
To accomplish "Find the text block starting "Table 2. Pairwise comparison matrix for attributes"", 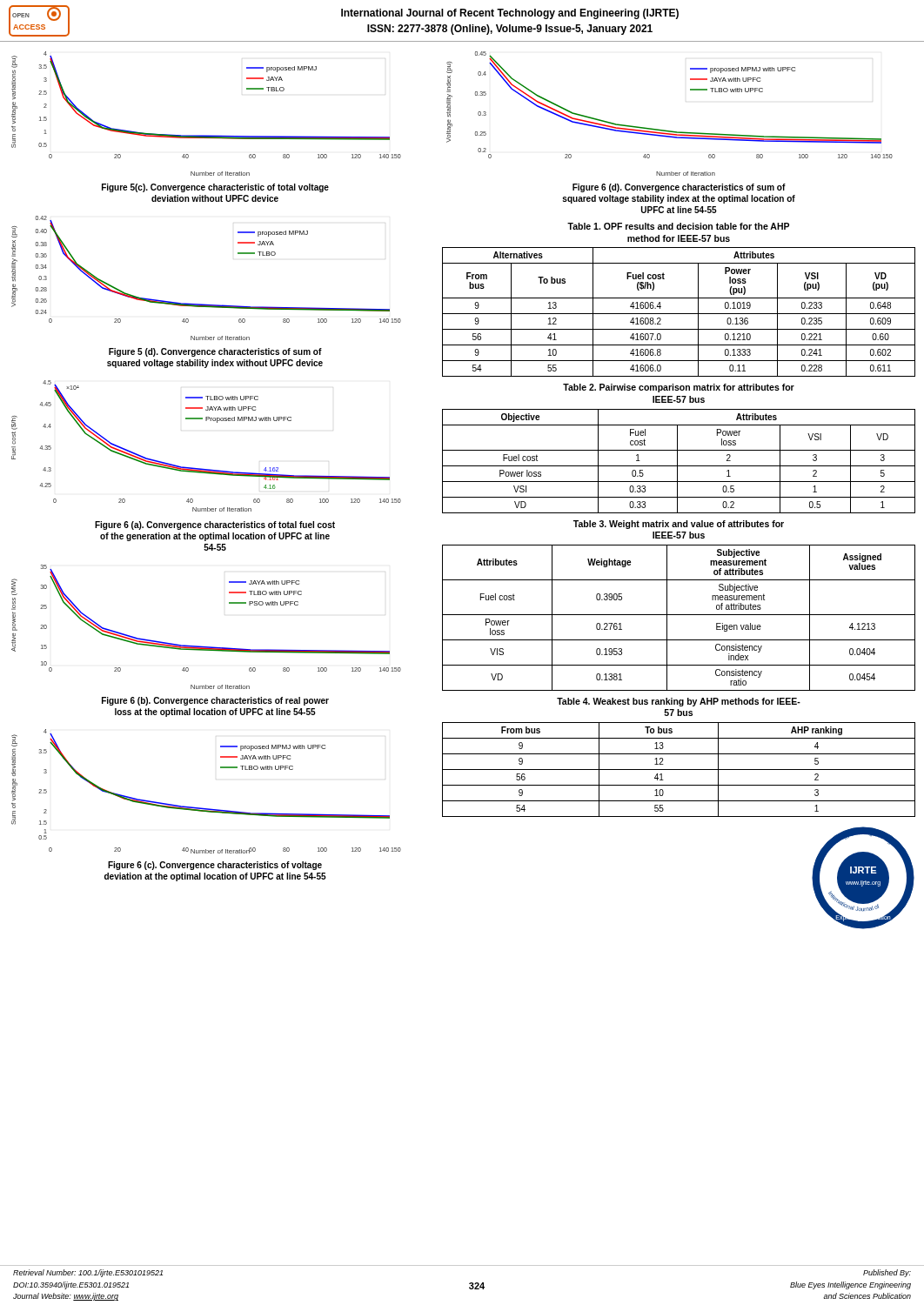I will click(679, 393).
